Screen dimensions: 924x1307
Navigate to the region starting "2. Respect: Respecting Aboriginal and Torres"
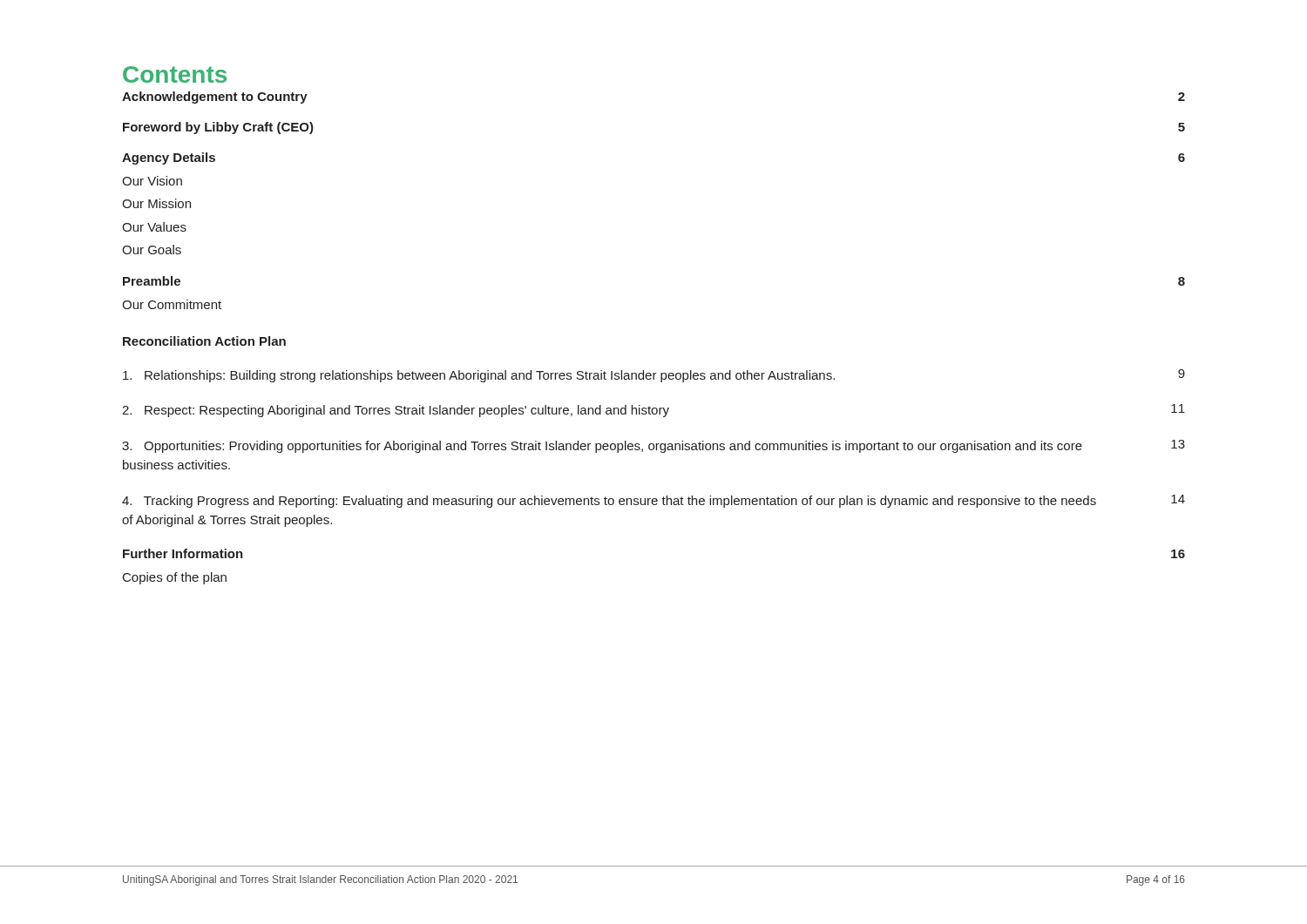[654, 410]
